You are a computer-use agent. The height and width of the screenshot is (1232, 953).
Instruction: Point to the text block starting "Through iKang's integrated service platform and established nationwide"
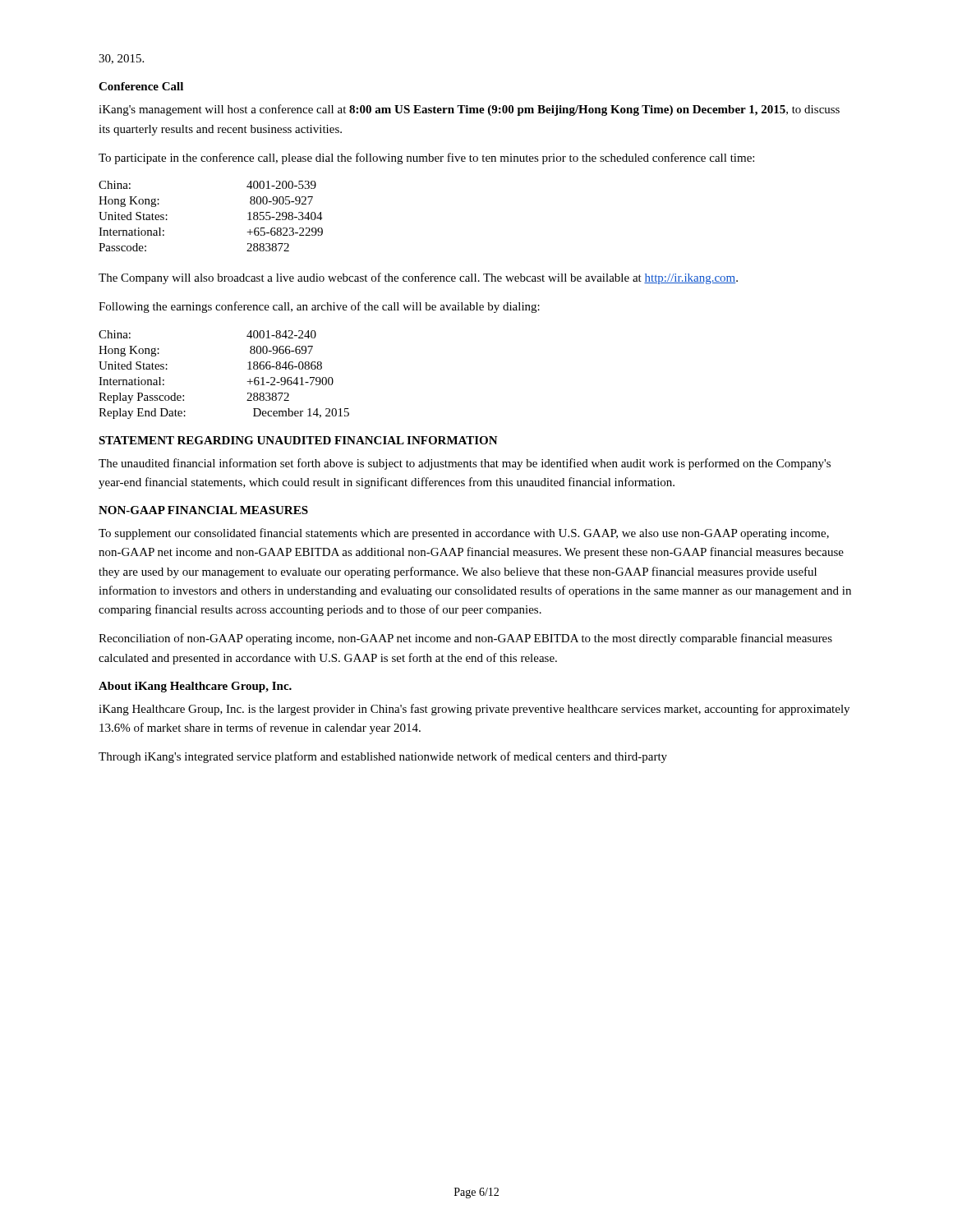(x=383, y=757)
